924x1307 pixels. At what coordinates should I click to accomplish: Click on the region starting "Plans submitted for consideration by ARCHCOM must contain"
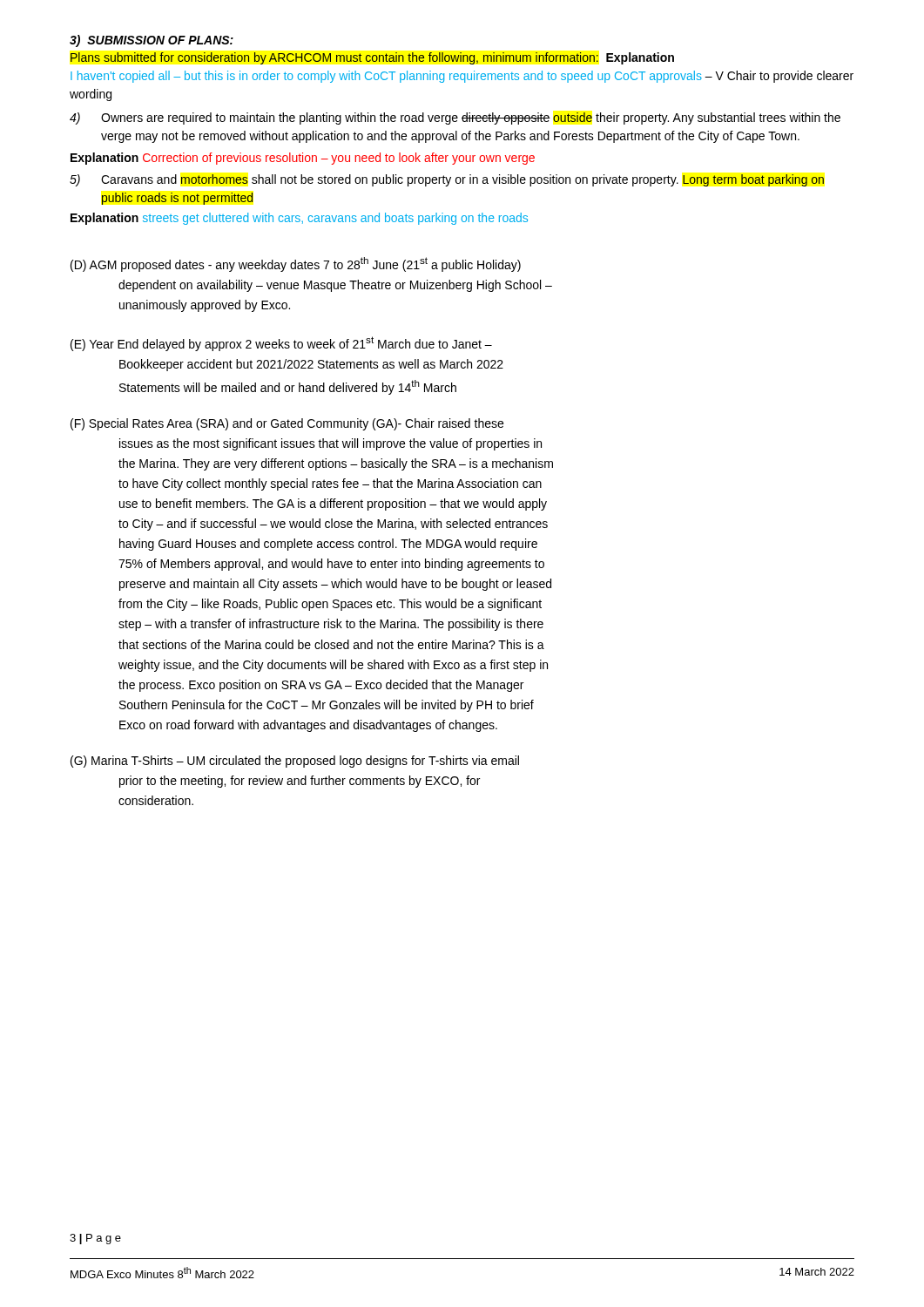pos(462,76)
